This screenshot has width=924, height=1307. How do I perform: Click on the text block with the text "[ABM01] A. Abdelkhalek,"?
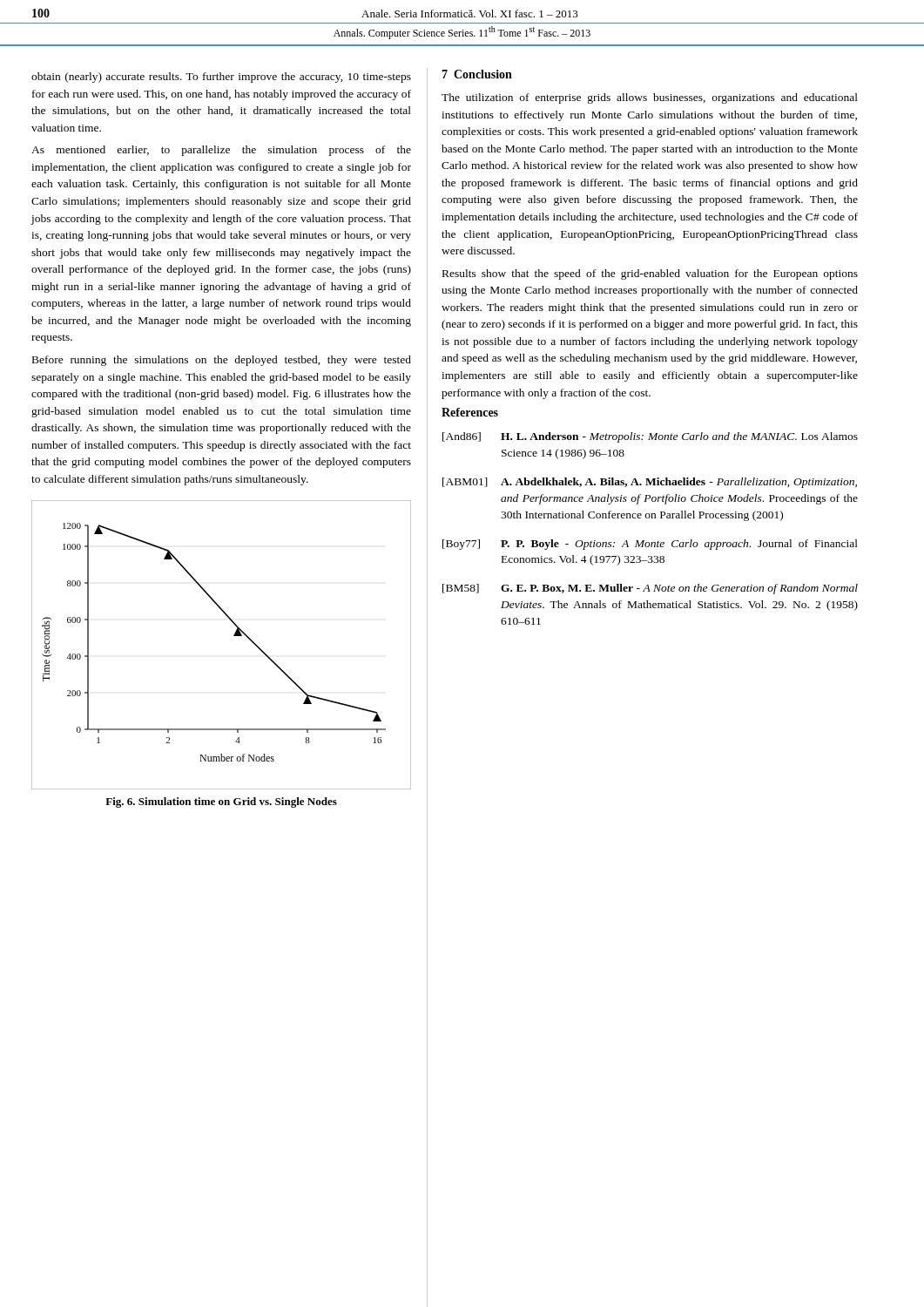coord(650,499)
